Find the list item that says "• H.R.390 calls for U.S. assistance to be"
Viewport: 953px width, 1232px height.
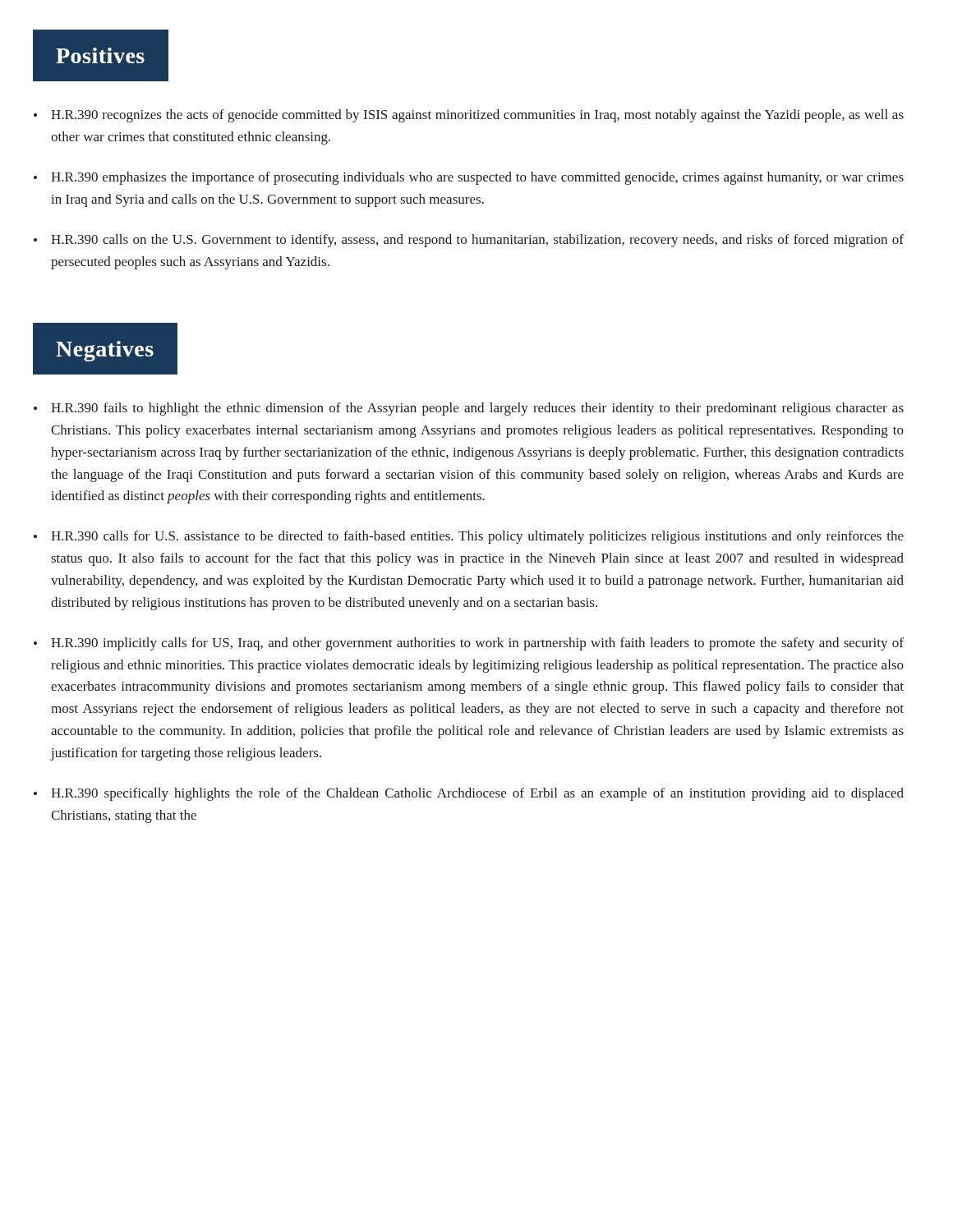(x=468, y=570)
